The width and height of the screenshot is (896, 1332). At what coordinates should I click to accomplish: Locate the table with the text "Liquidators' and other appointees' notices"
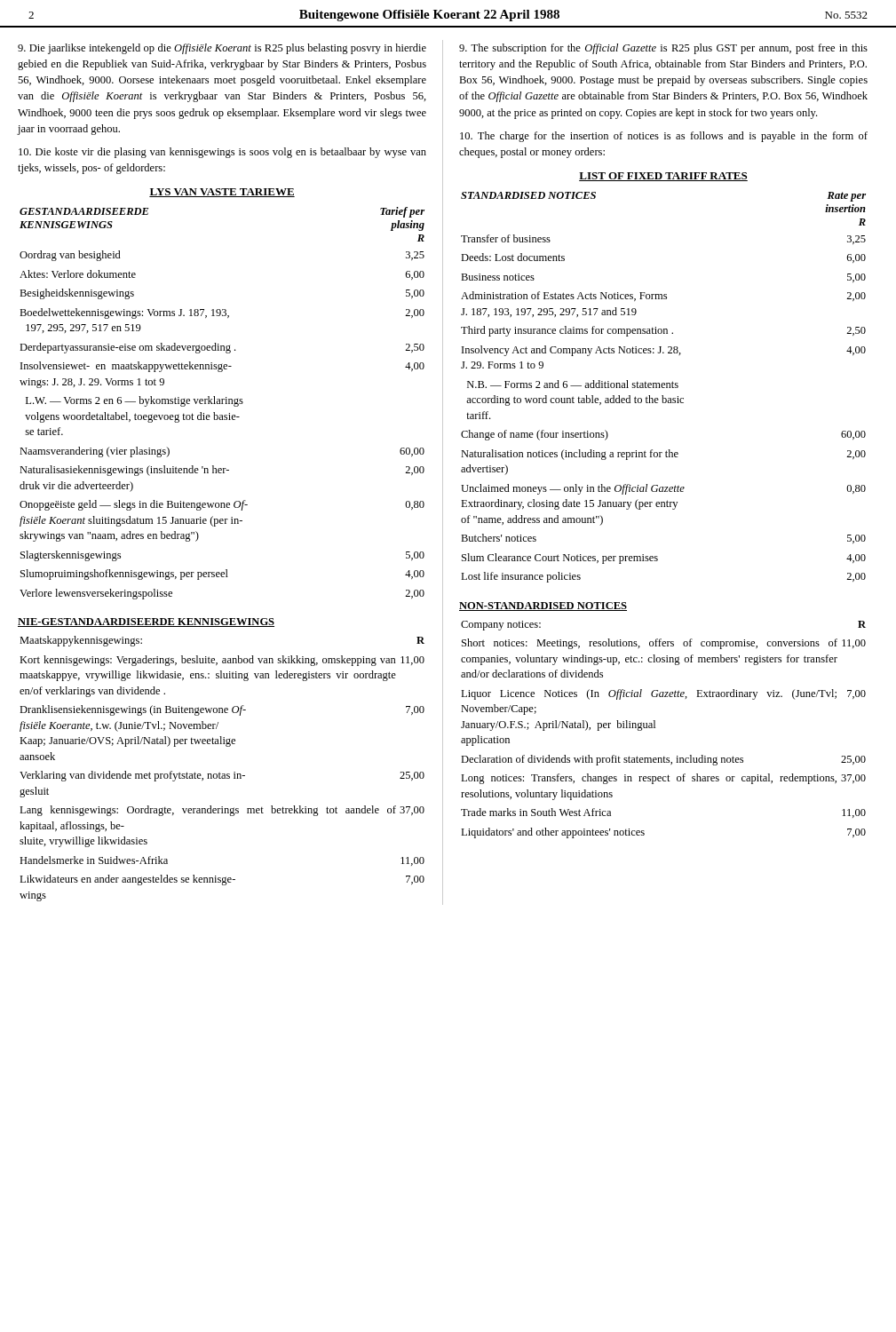(x=663, y=729)
